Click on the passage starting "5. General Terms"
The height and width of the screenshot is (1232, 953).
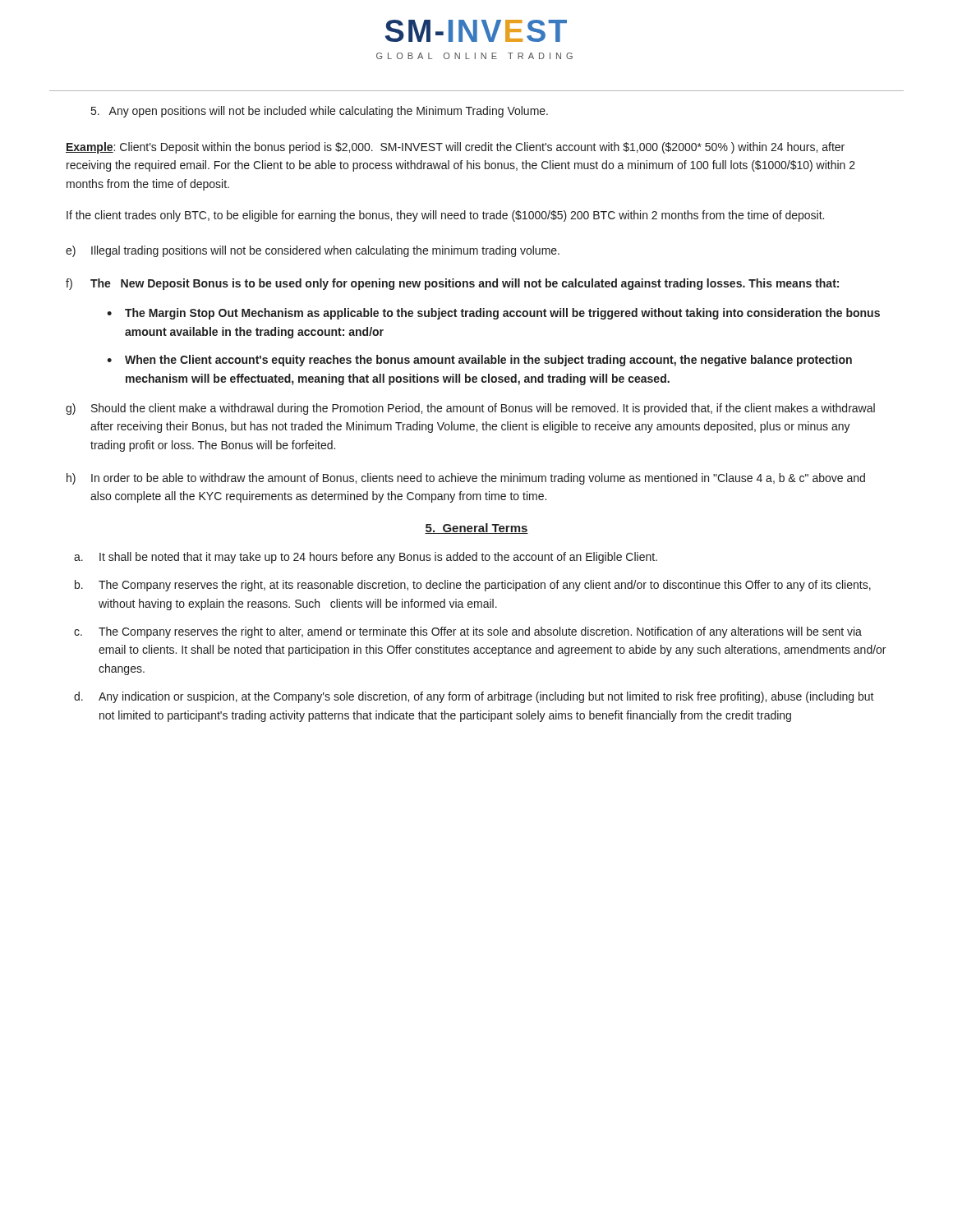[476, 528]
